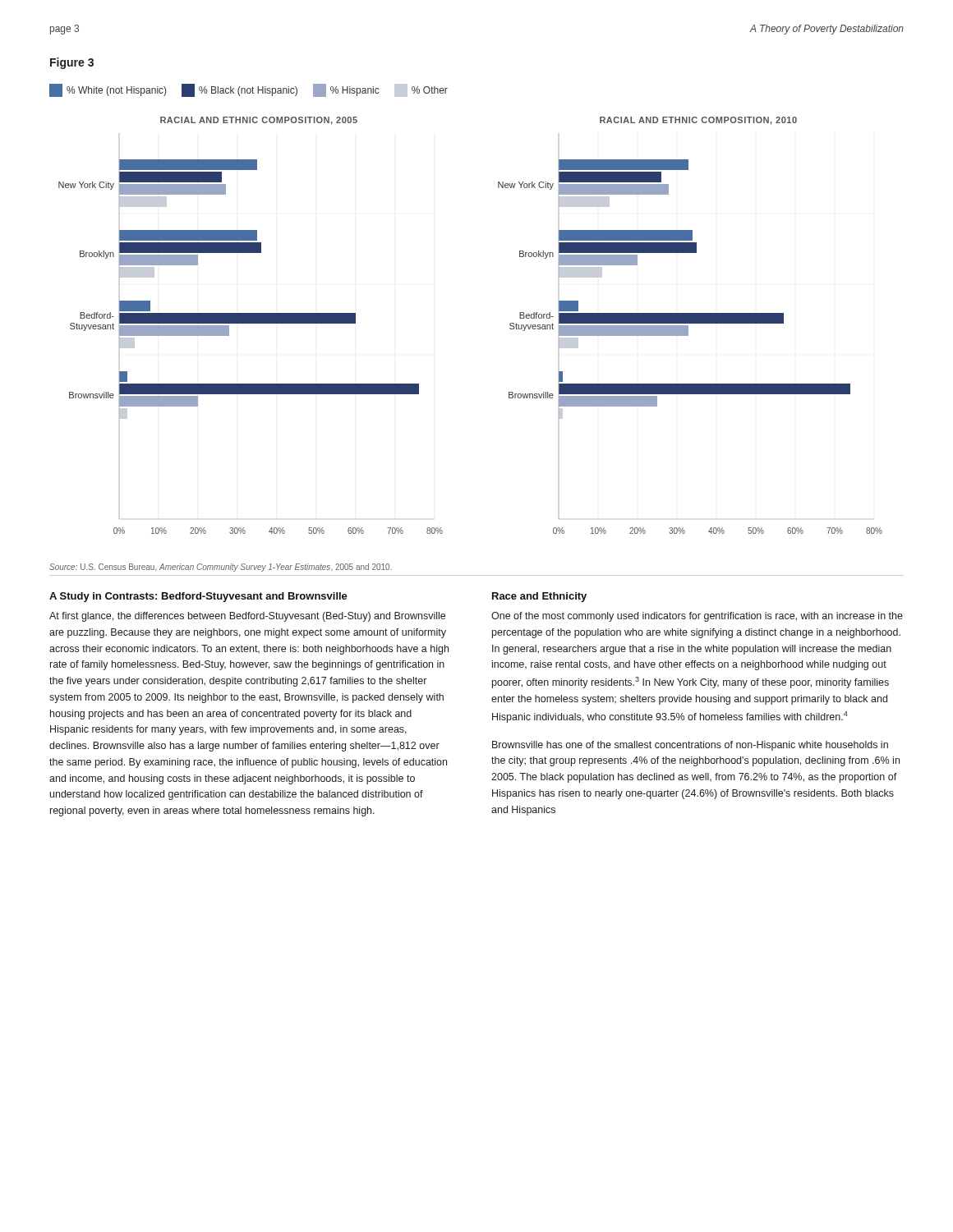Screen dimensions: 1232x953
Task: Select the caption that says "Source: U.S. Census Bureau, American"
Action: [x=221, y=567]
